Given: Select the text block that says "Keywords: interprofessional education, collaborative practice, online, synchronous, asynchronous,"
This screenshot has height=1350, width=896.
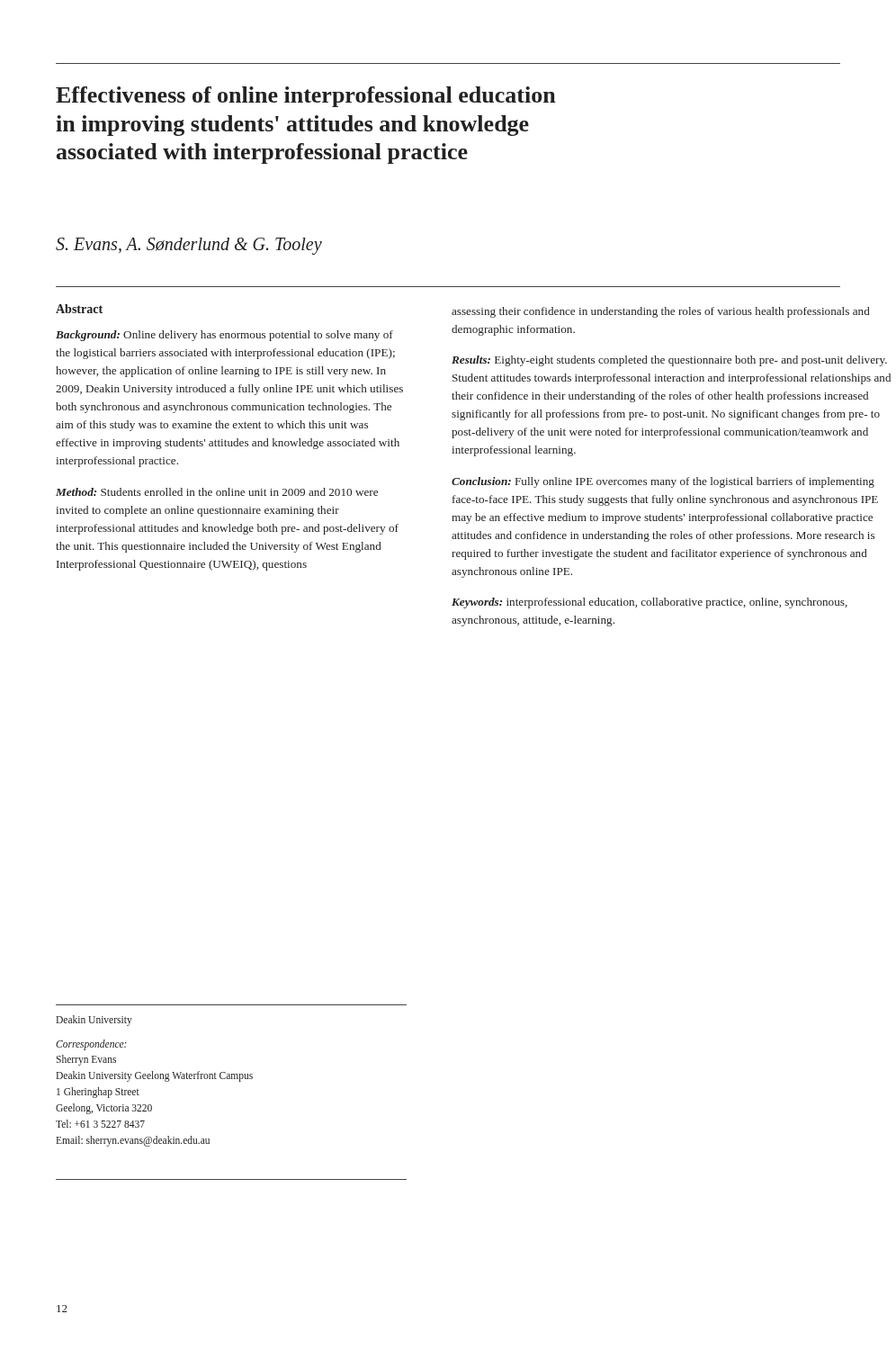Looking at the screenshot, I should tap(674, 611).
